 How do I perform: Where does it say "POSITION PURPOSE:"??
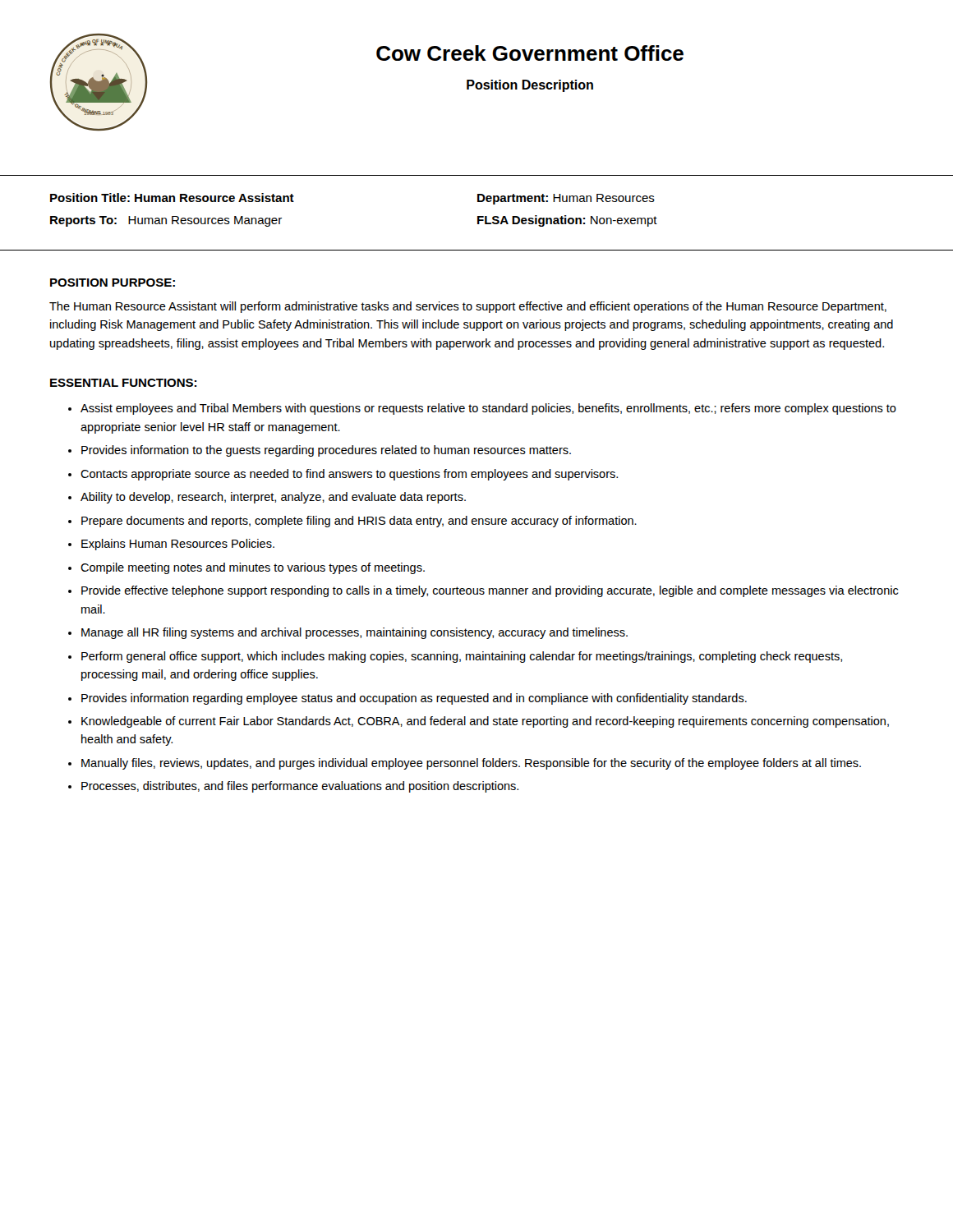coord(113,282)
